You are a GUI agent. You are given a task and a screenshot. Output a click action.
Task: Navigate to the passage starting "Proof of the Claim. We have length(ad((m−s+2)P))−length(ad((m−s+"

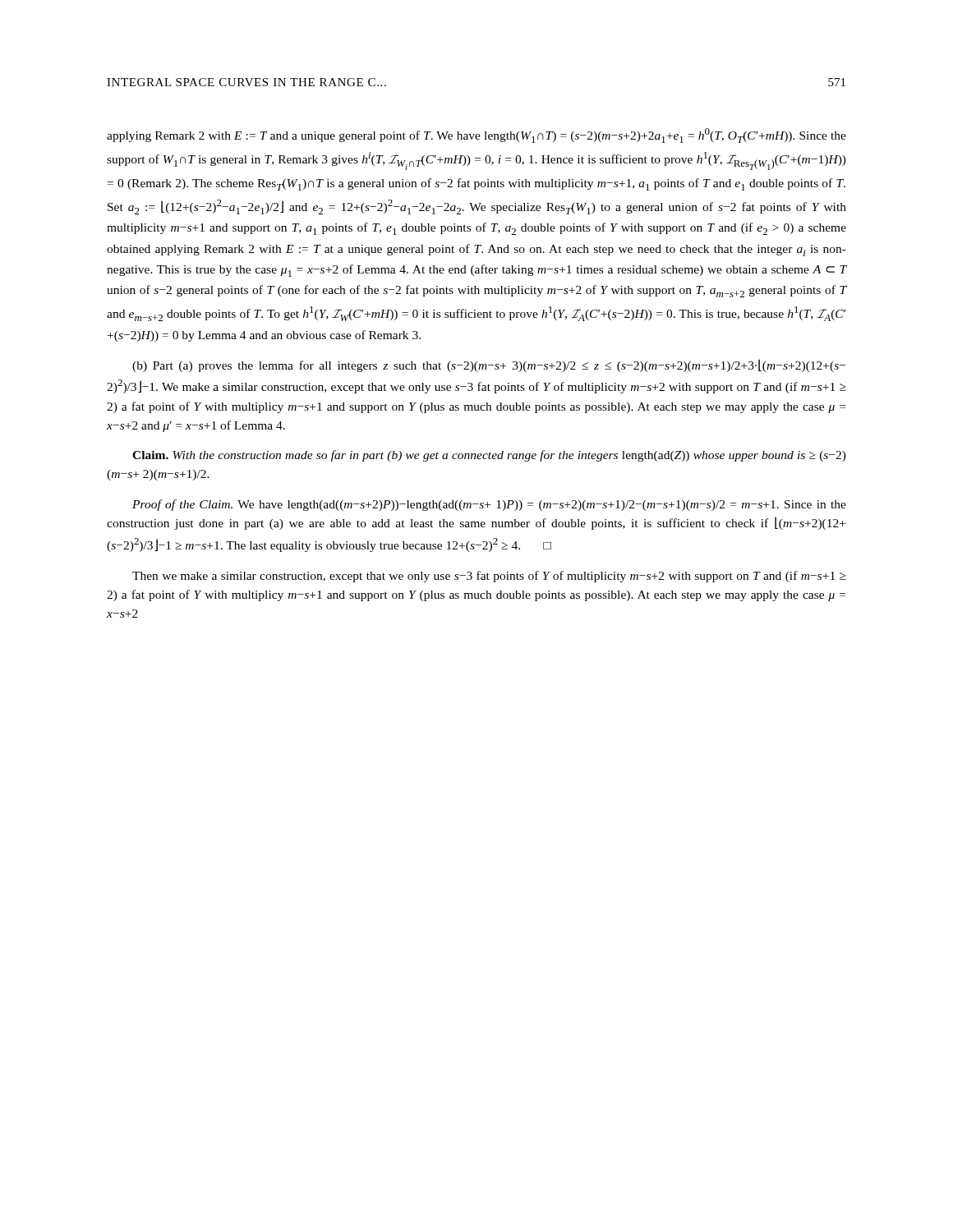(x=476, y=526)
